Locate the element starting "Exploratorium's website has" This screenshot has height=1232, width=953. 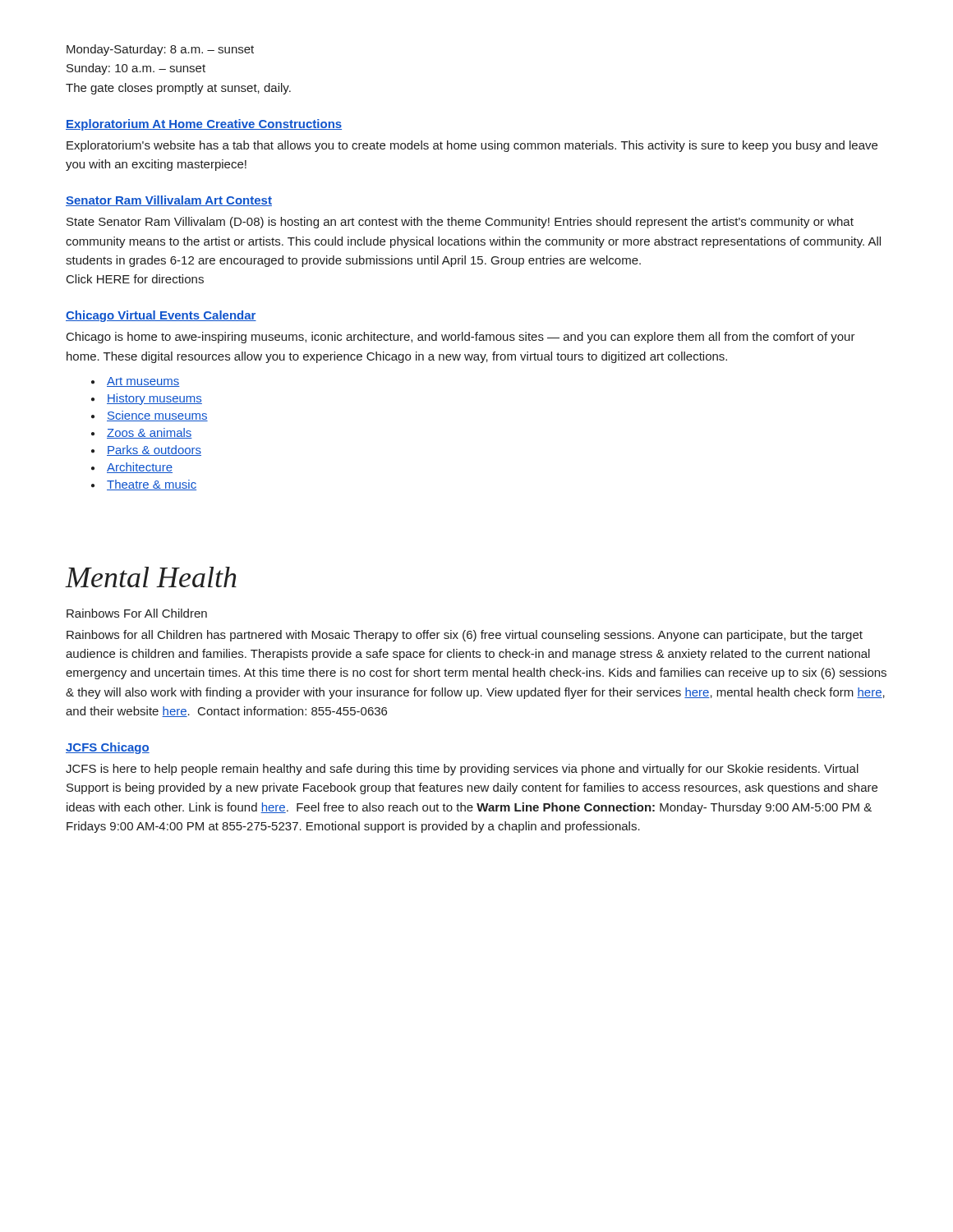(x=476, y=154)
